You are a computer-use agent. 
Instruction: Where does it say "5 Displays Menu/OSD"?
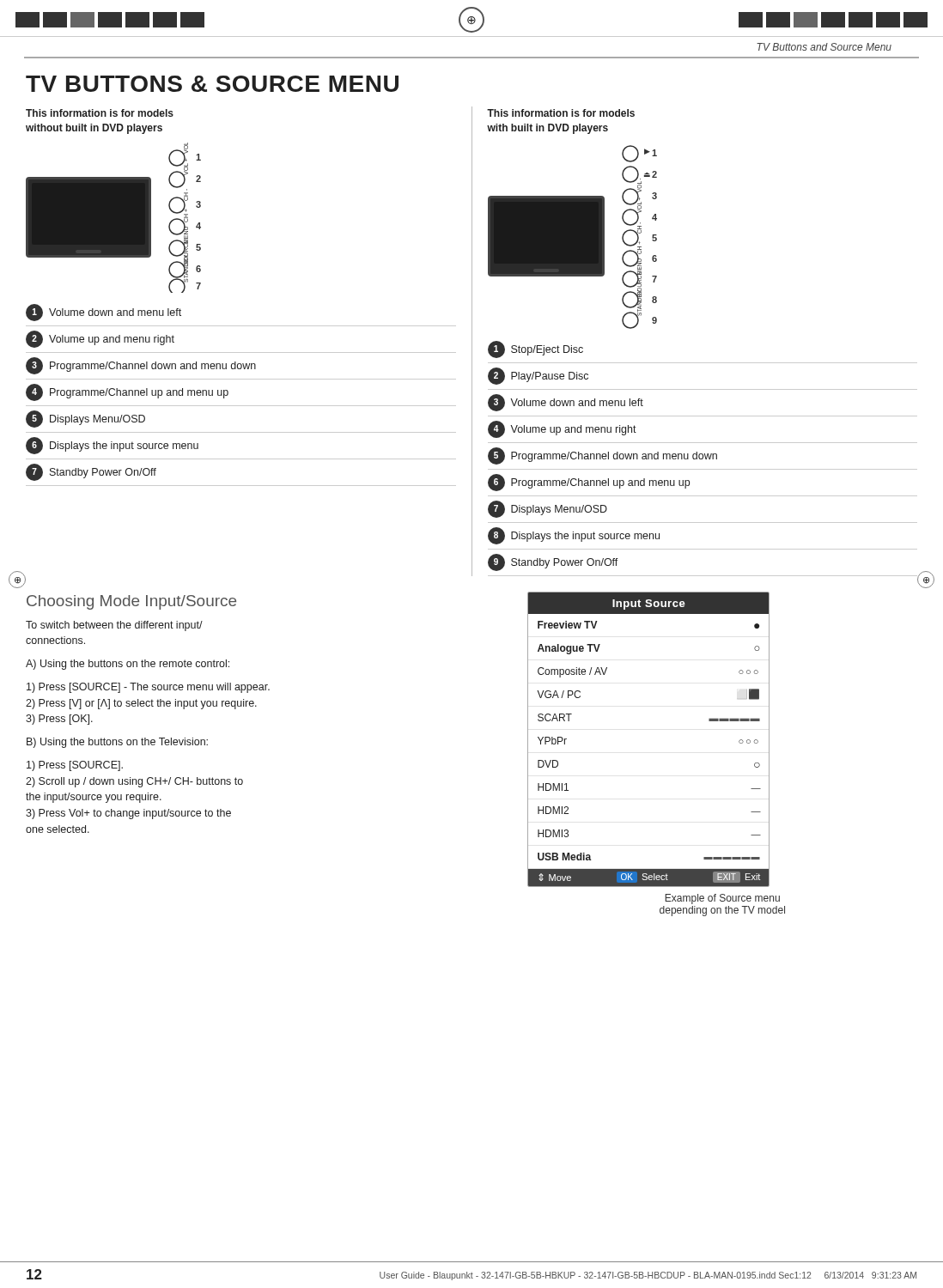click(86, 419)
